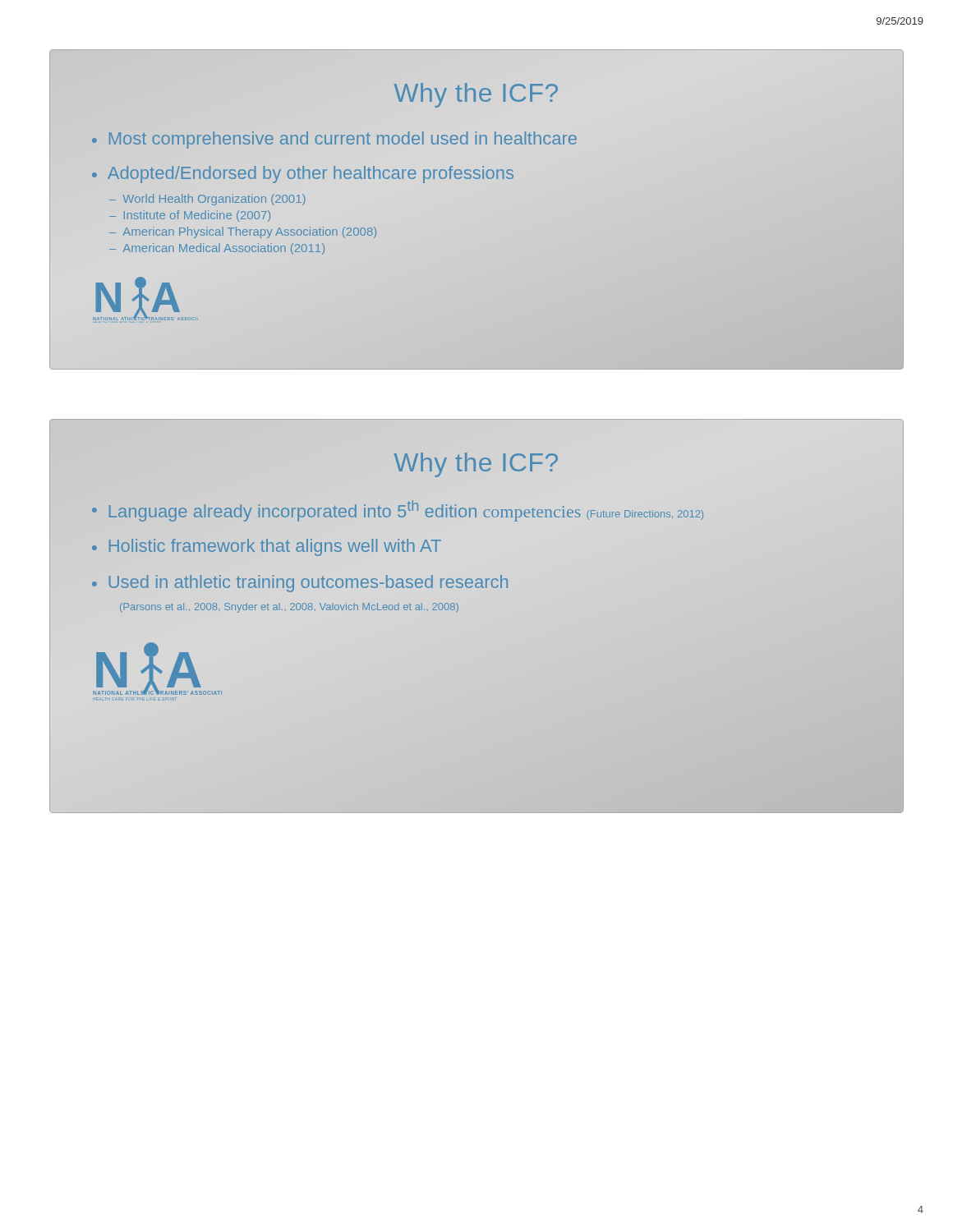
Task: Navigate to the region starting "• Most comprehensive and current model used"
Action: 334,140
